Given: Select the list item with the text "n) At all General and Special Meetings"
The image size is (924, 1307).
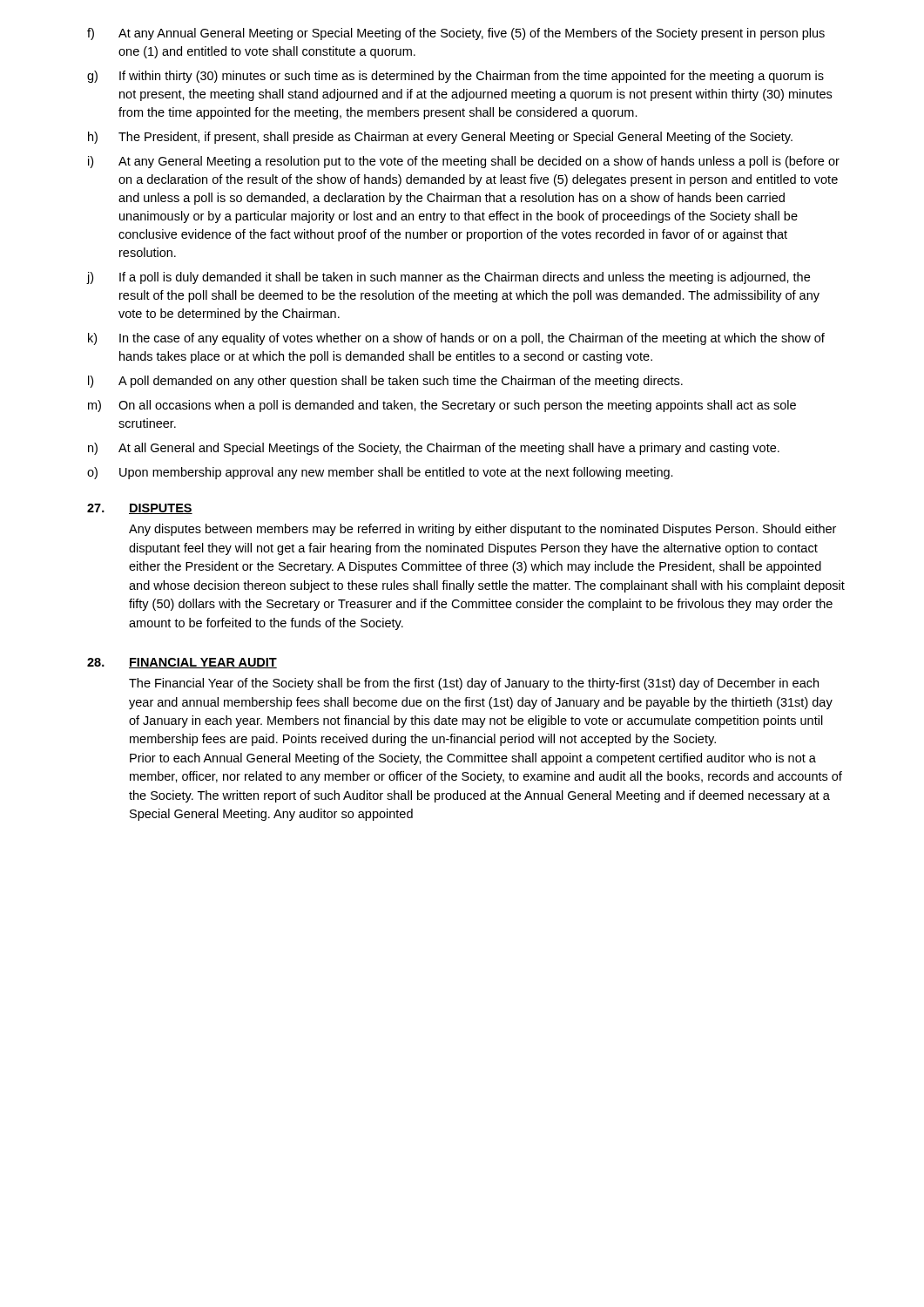Looking at the screenshot, I should coord(466,449).
